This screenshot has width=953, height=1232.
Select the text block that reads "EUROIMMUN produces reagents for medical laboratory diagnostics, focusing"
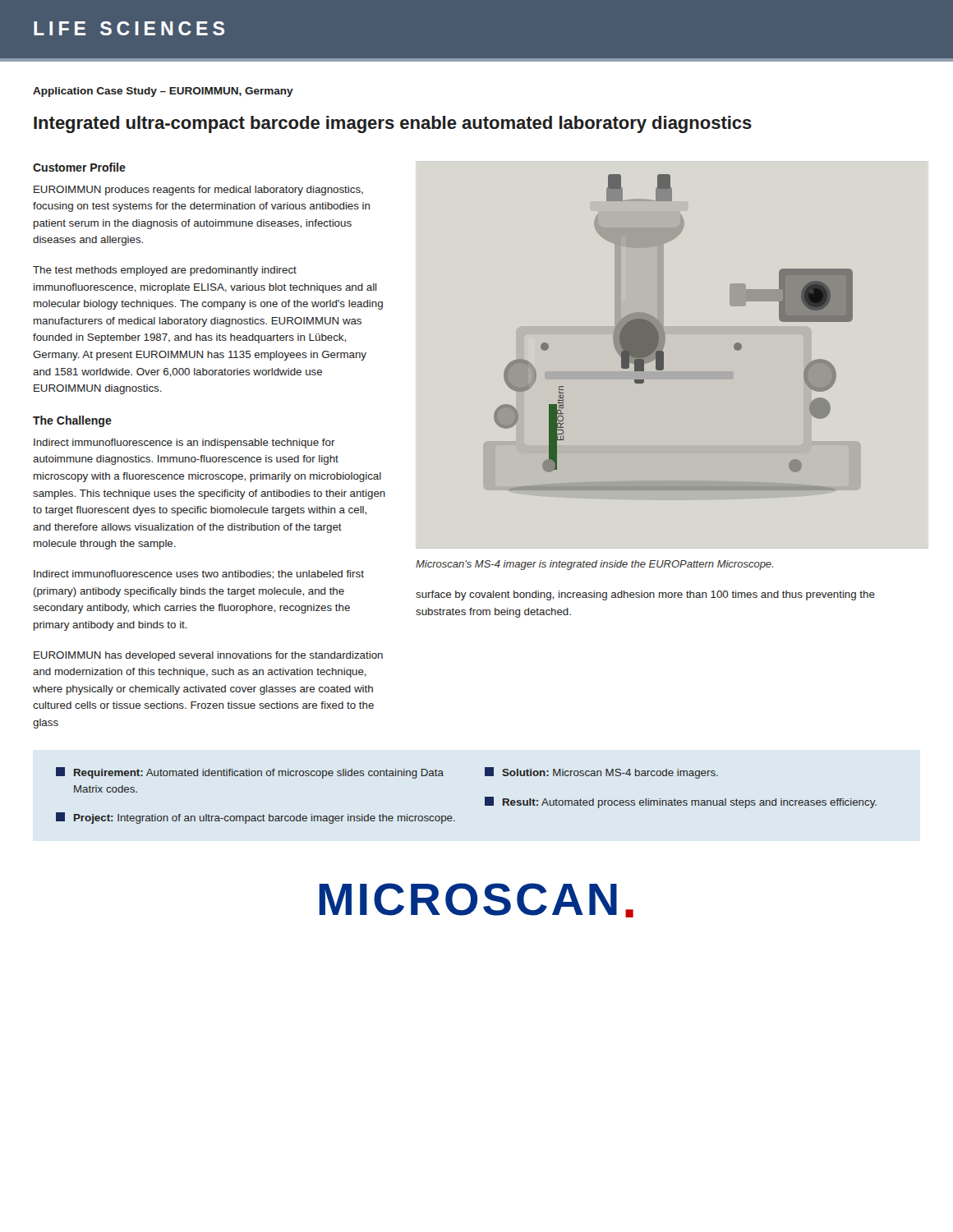[202, 214]
